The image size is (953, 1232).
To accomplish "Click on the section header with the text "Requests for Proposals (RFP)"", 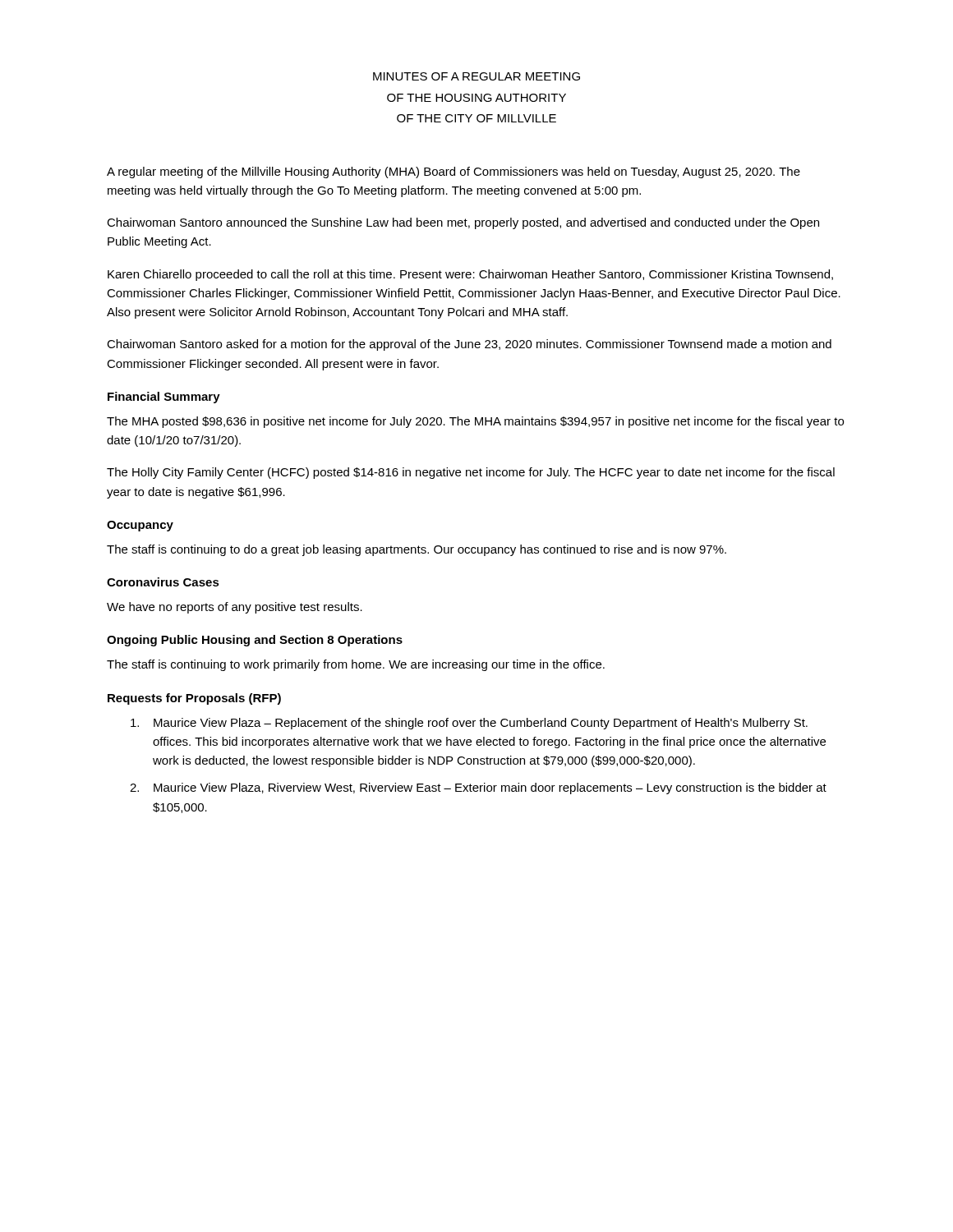I will [x=194, y=697].
